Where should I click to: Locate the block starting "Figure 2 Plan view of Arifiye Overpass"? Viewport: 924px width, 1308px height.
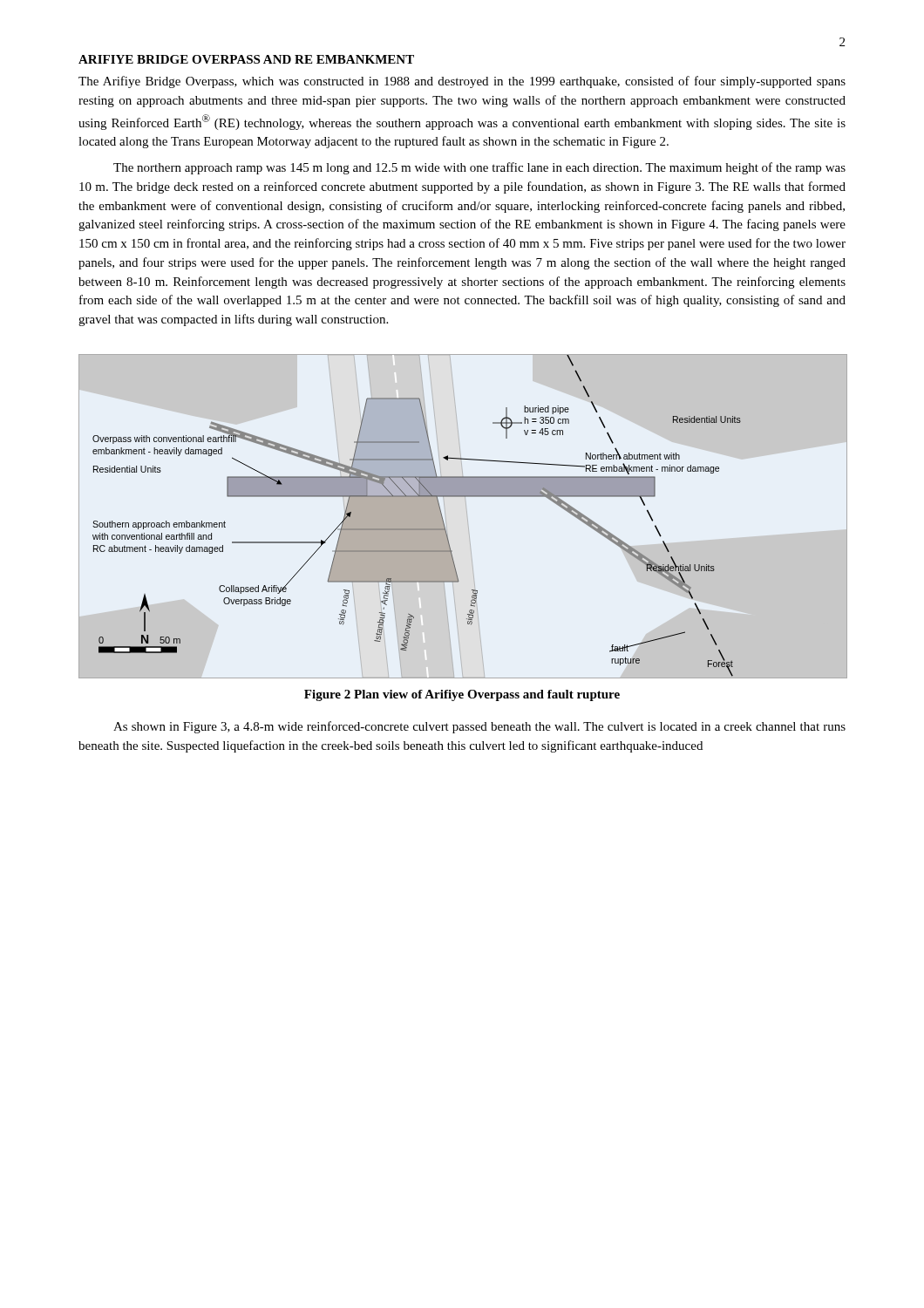pyautogui.click(x=462, y=694)
